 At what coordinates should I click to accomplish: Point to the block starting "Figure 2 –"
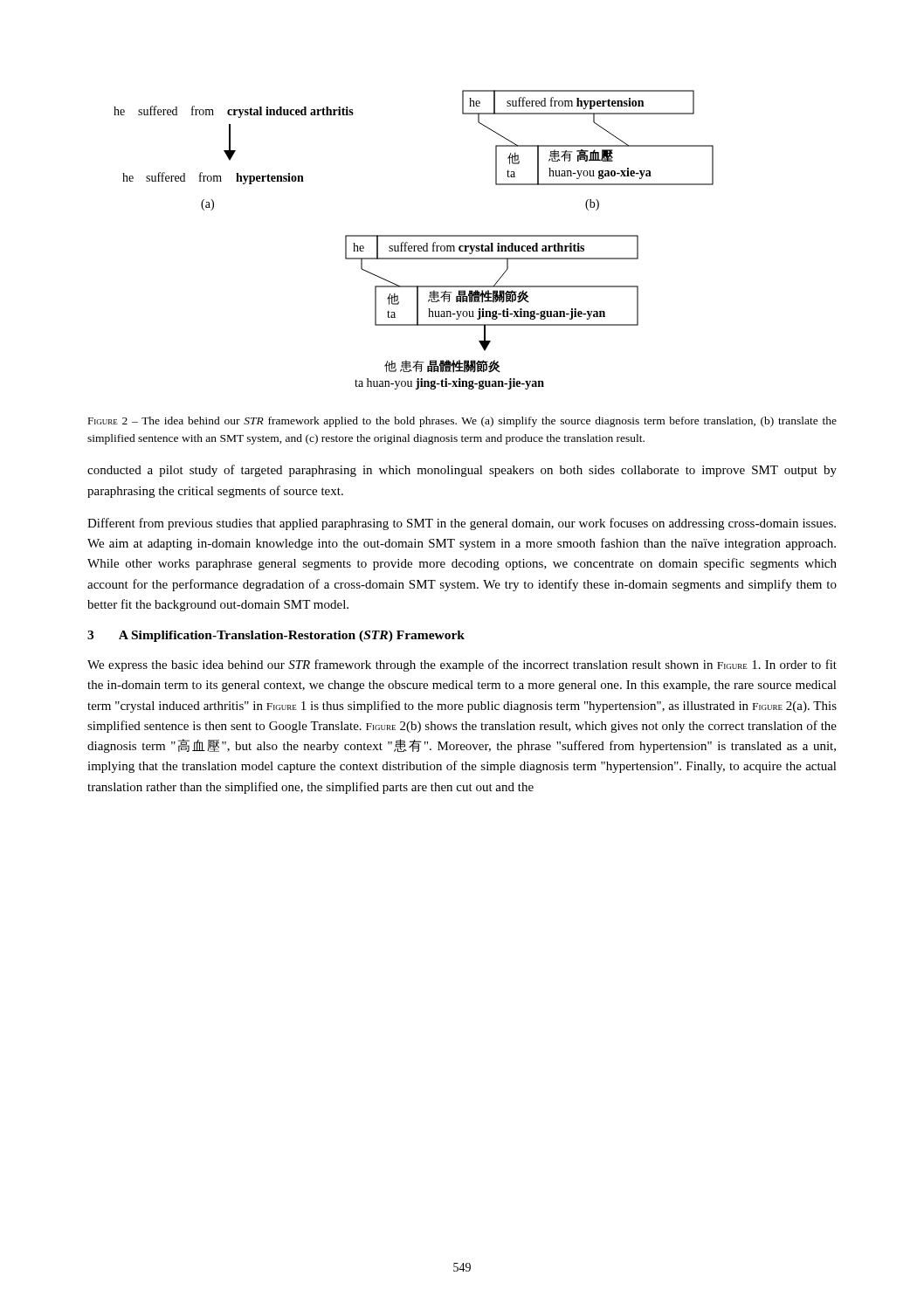tap(462, 429)
